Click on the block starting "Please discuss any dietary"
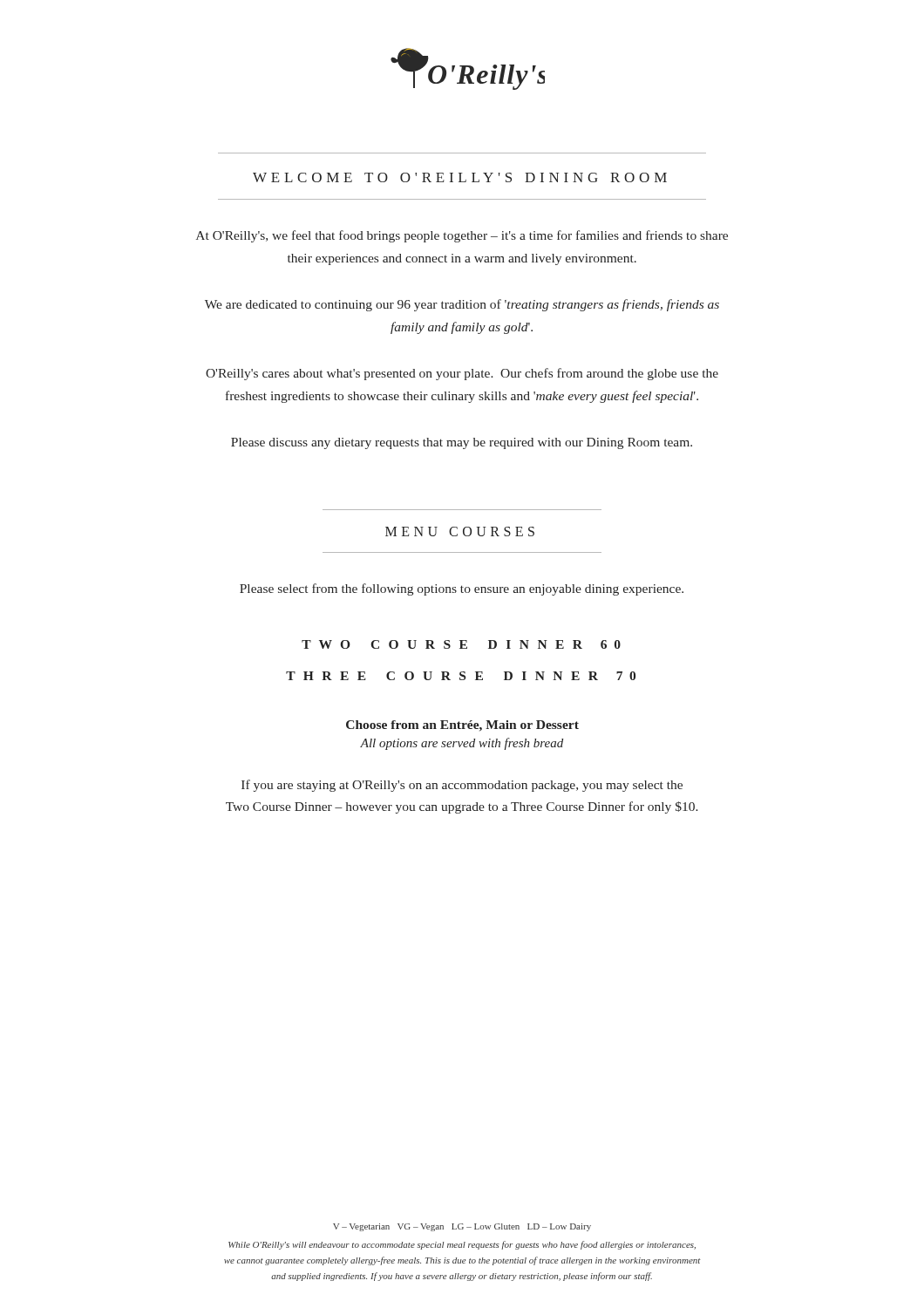The width and height of the screenshot is (924, 1308). point(462,442)
